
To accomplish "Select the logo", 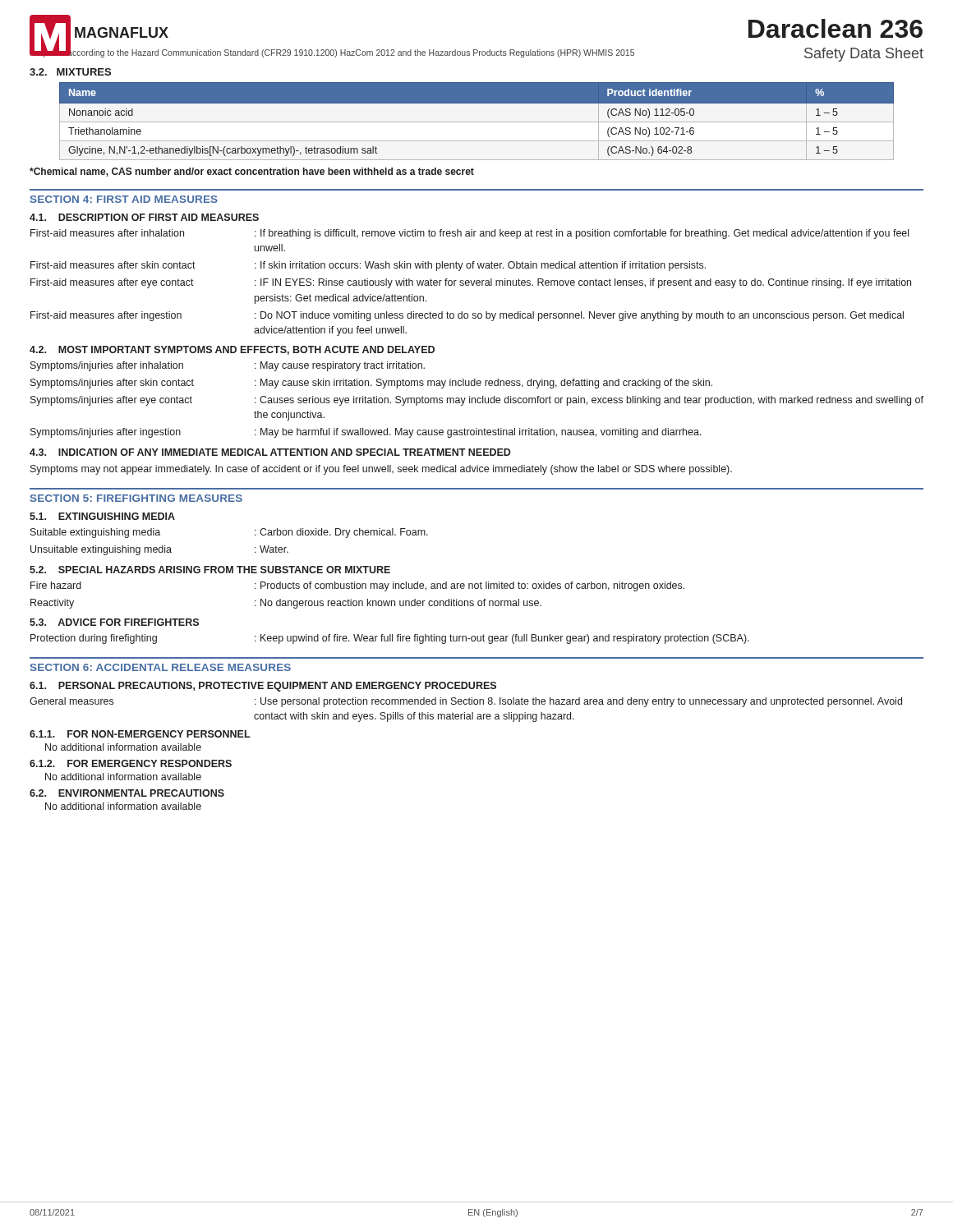I will tap(108, 37).
